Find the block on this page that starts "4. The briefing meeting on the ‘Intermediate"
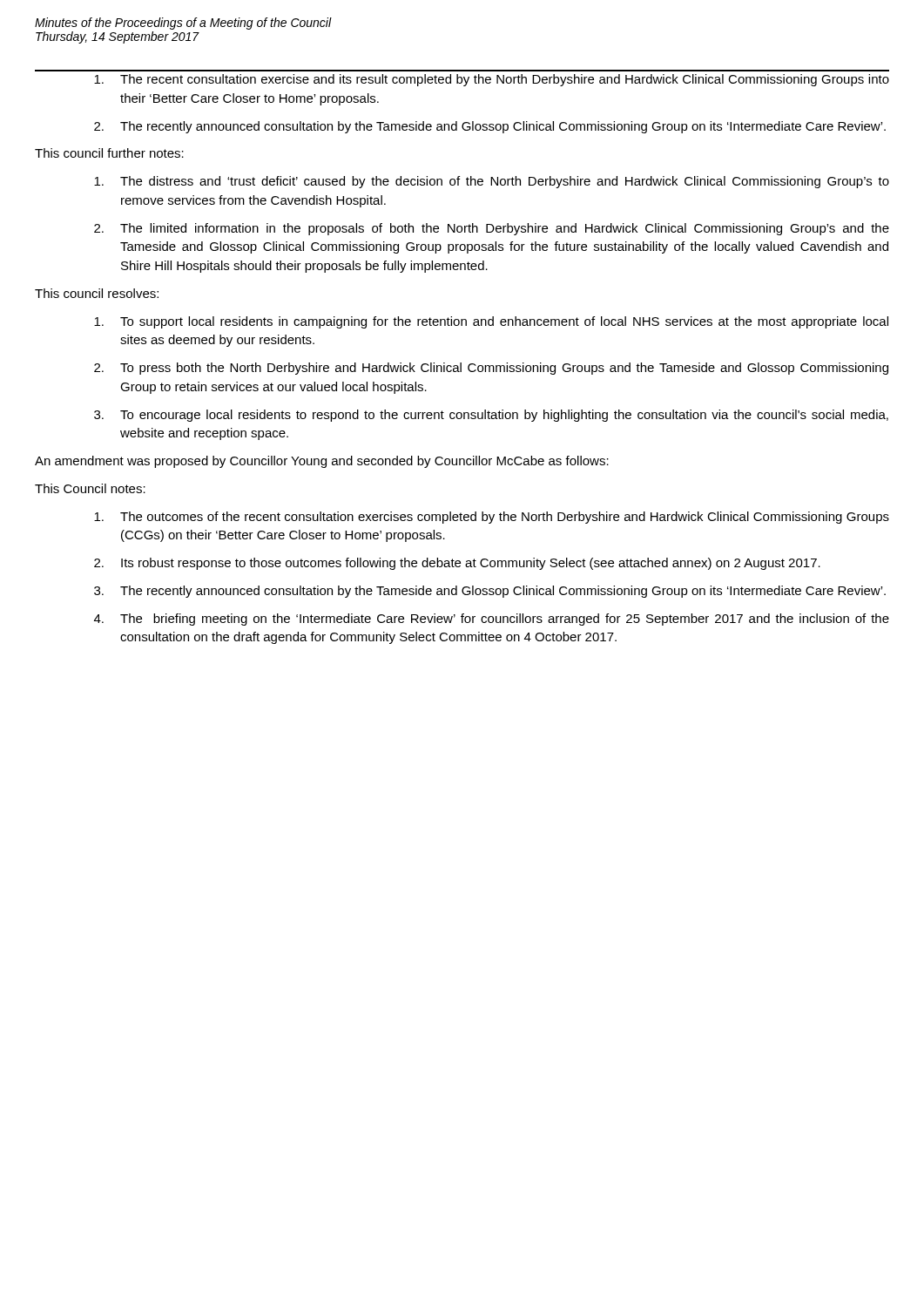This screenshot has width=924, height=1307. [462, 628]
